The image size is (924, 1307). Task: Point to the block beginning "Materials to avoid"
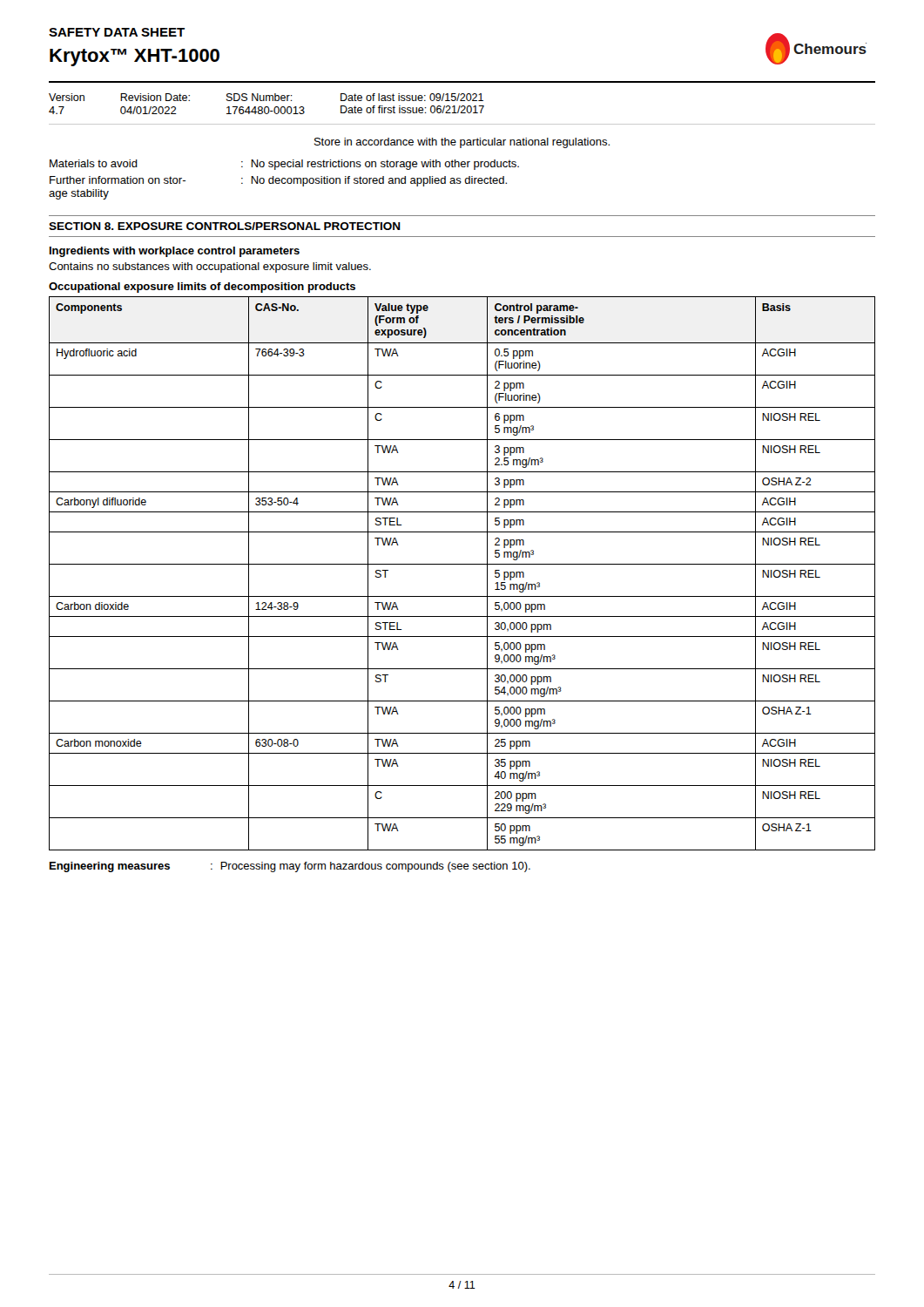click(x=462, y=163)
